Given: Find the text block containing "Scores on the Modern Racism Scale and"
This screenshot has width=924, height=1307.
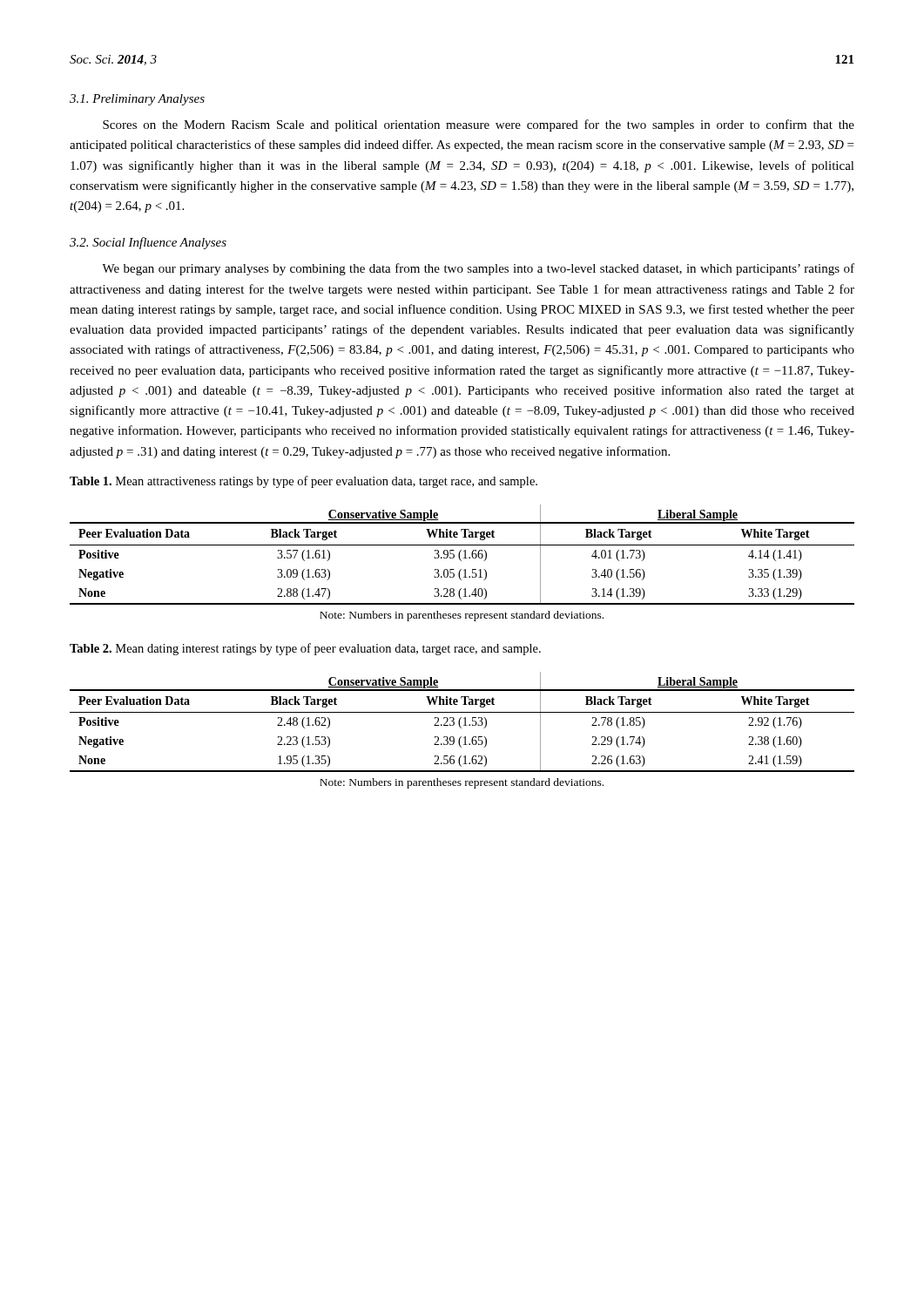Looking at the screenshot, I should coord(462,165).
